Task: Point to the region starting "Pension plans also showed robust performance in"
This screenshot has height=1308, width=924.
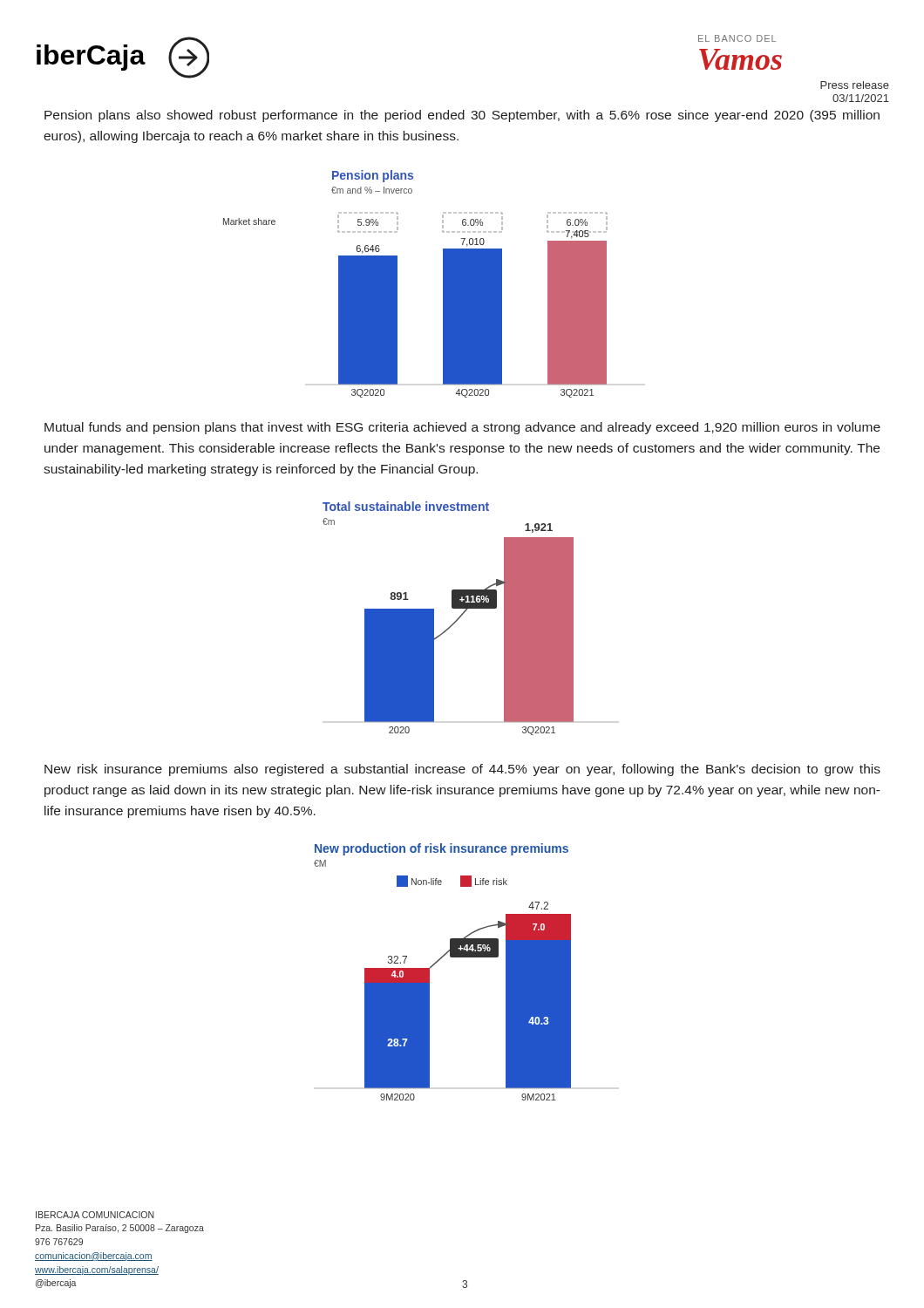Action: click(x=462, y=125)
